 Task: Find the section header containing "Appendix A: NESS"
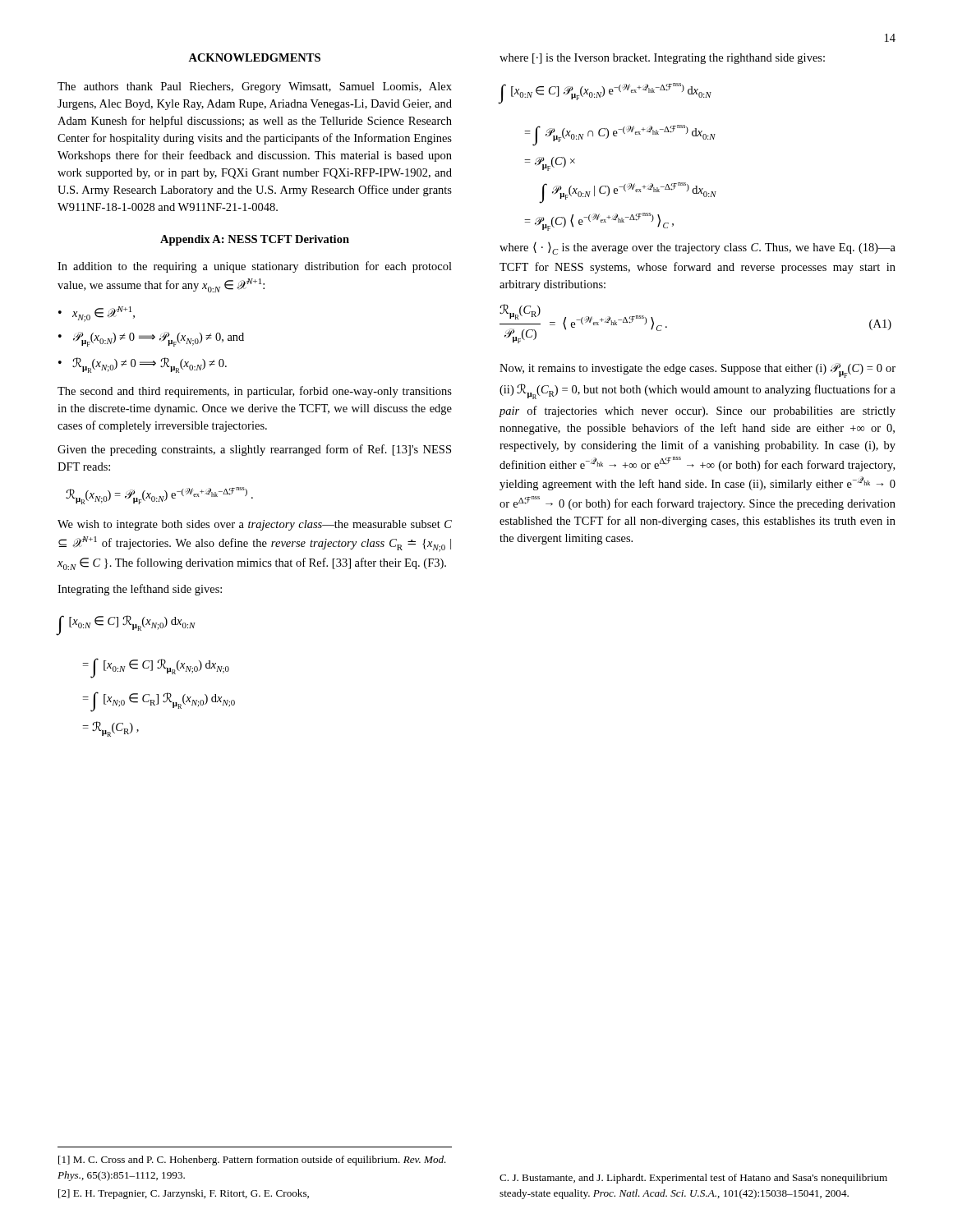(x=255, y=239)
